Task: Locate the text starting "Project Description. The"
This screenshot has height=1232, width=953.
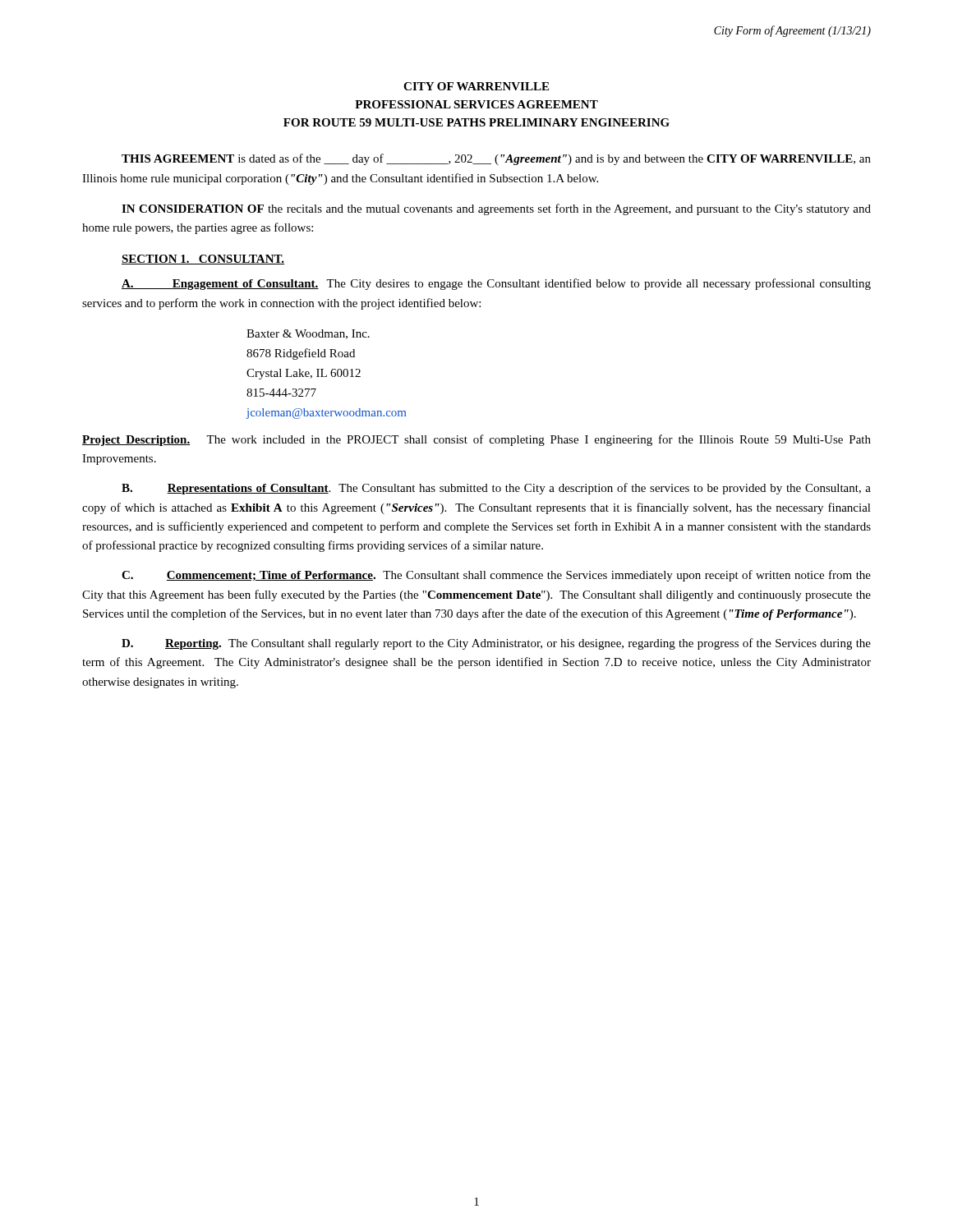Action: pyautogui.click(x=476, y=449)
